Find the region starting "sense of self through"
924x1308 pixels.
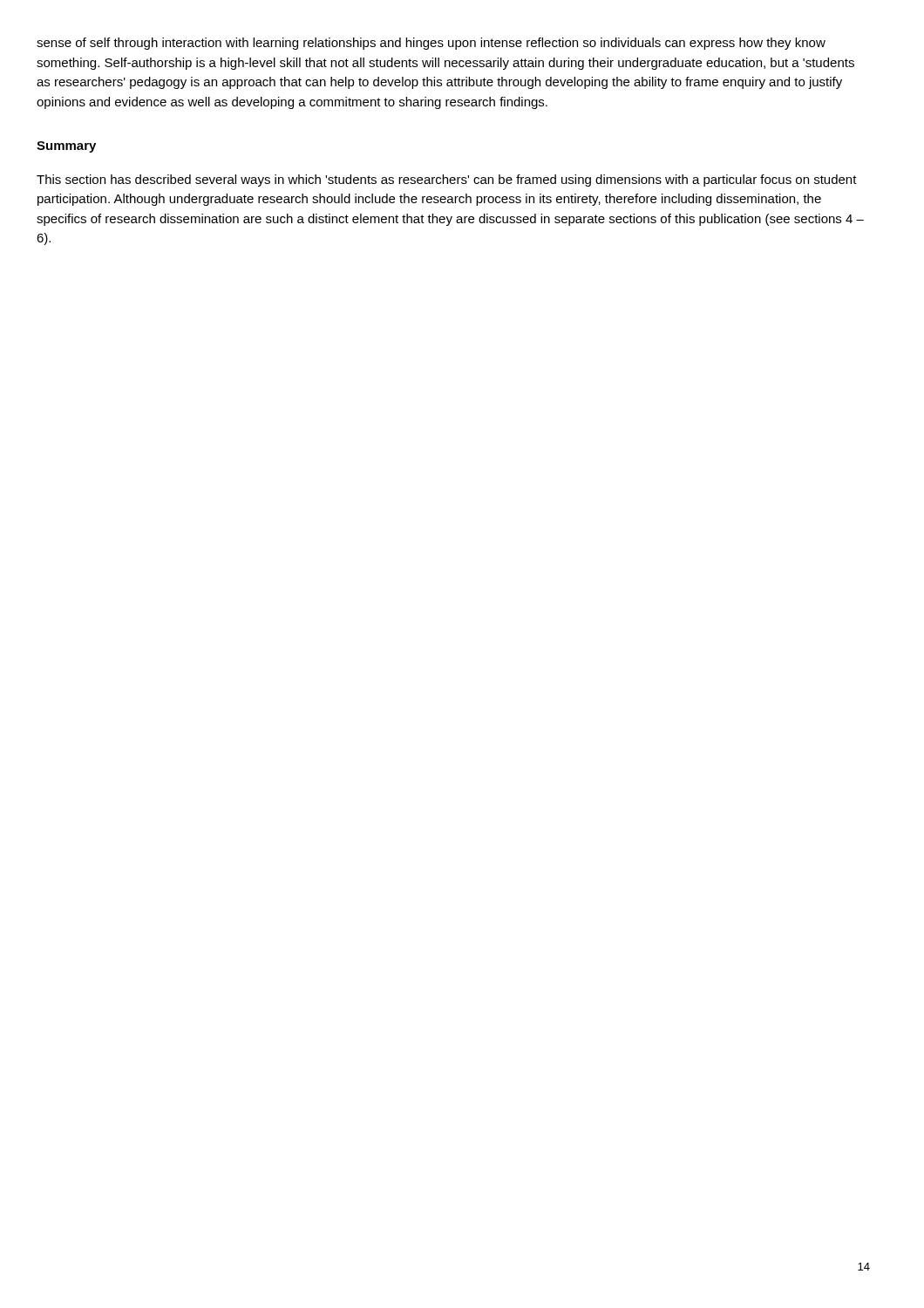point(446,72)
